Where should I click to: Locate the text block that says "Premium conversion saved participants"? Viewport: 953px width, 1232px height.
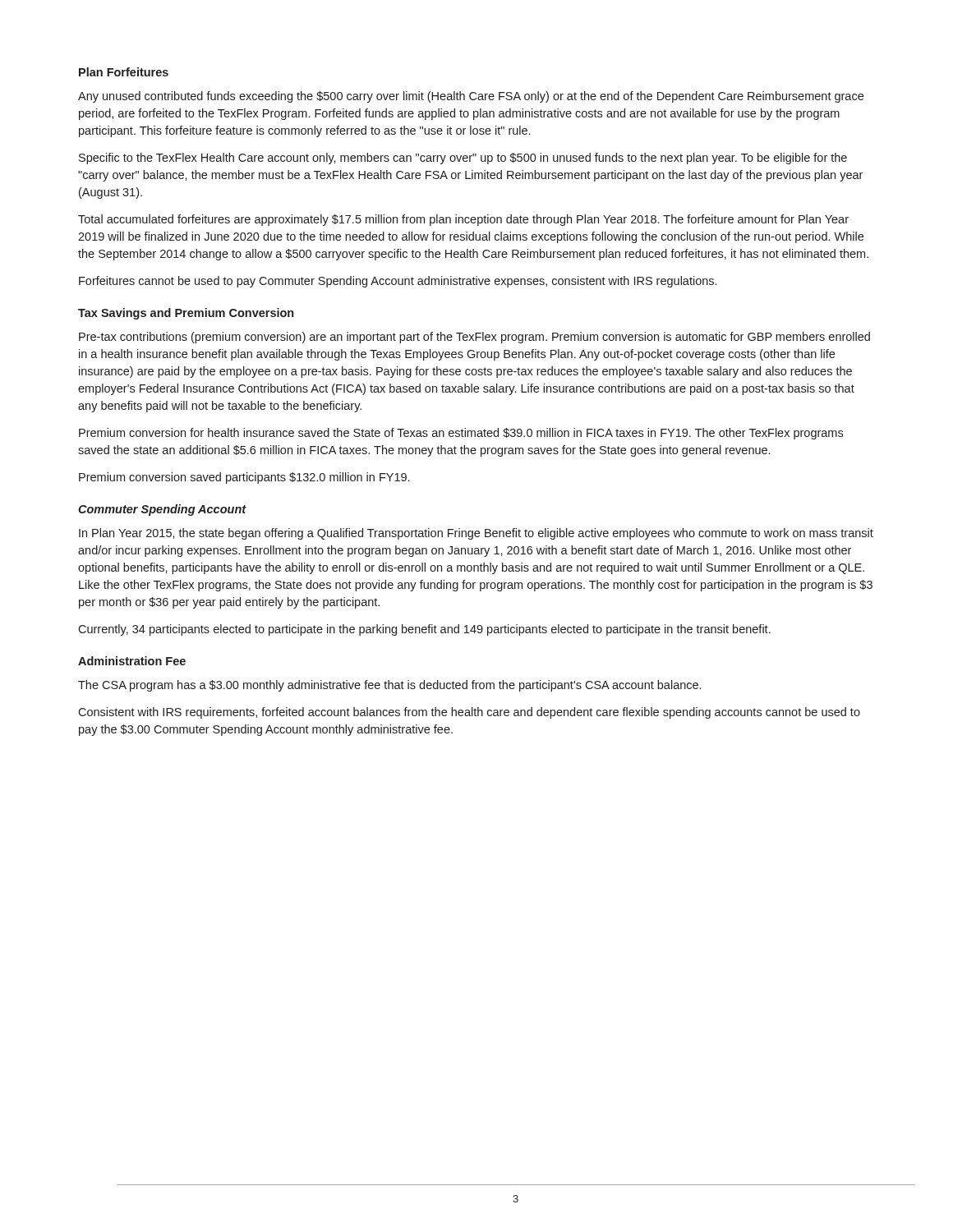pos(244,478)
